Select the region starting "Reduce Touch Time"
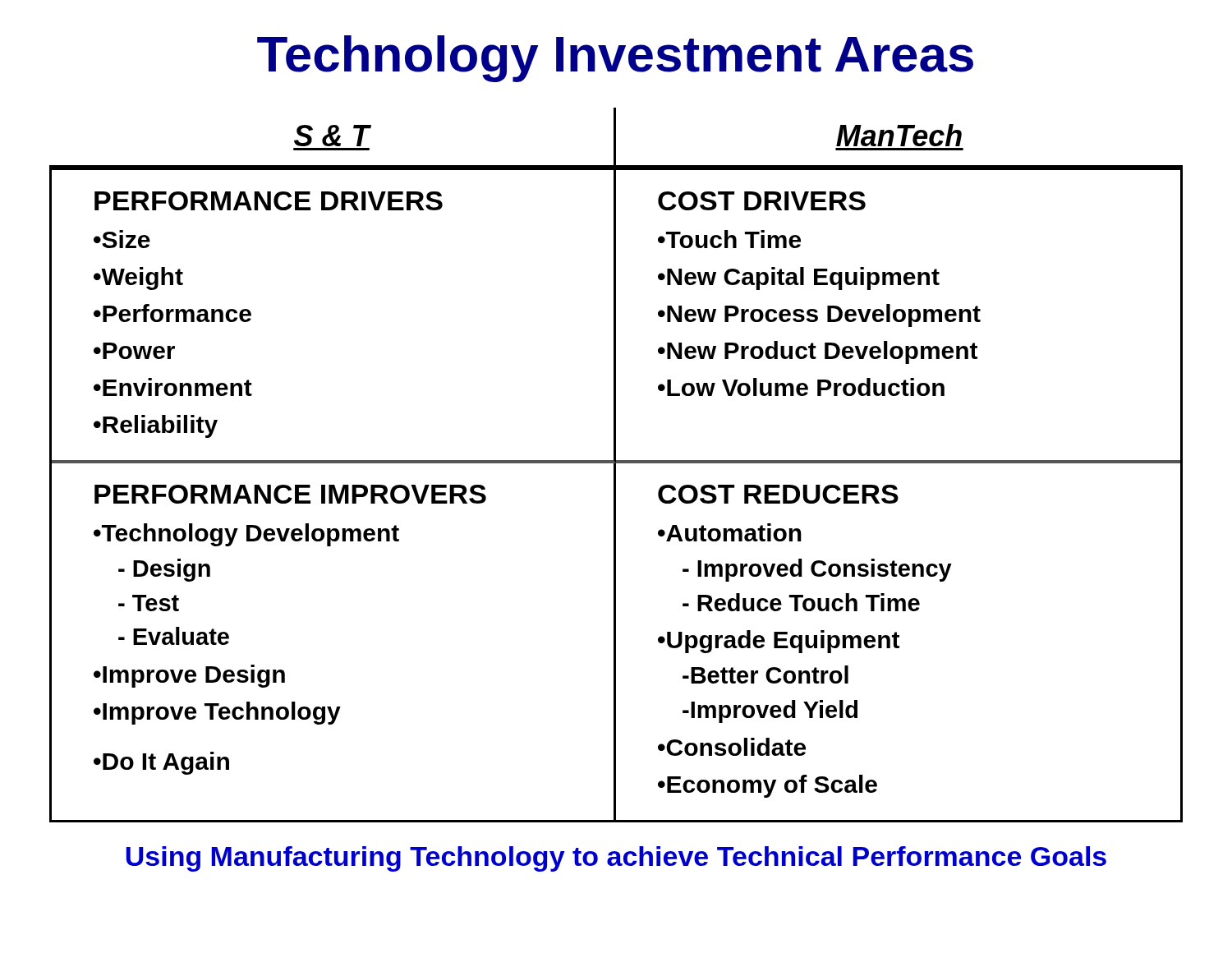The height and width of the screenshot is (953, 1232). click(x=915, y=603)
